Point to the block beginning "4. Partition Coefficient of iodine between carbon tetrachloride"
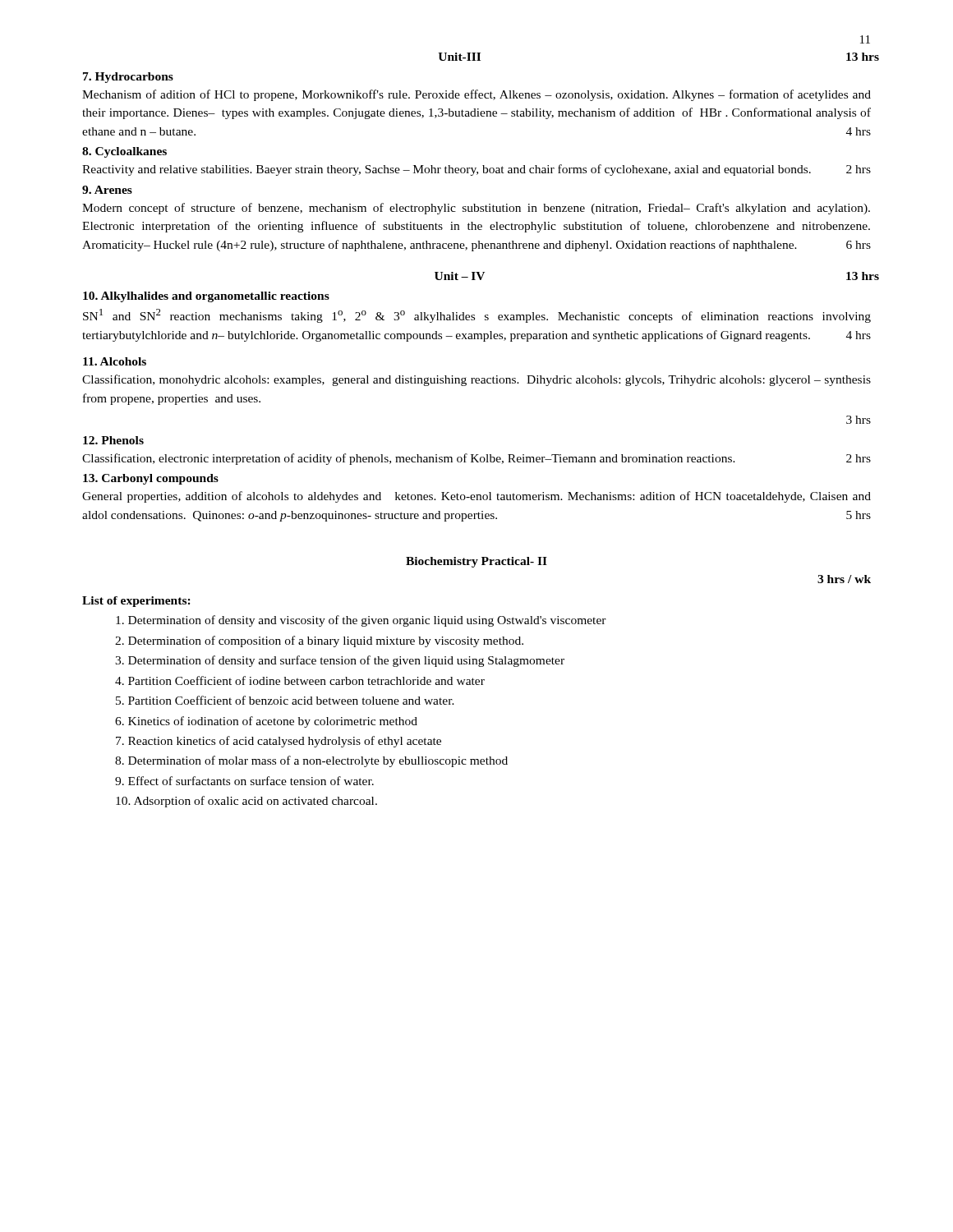 (300, 680)
